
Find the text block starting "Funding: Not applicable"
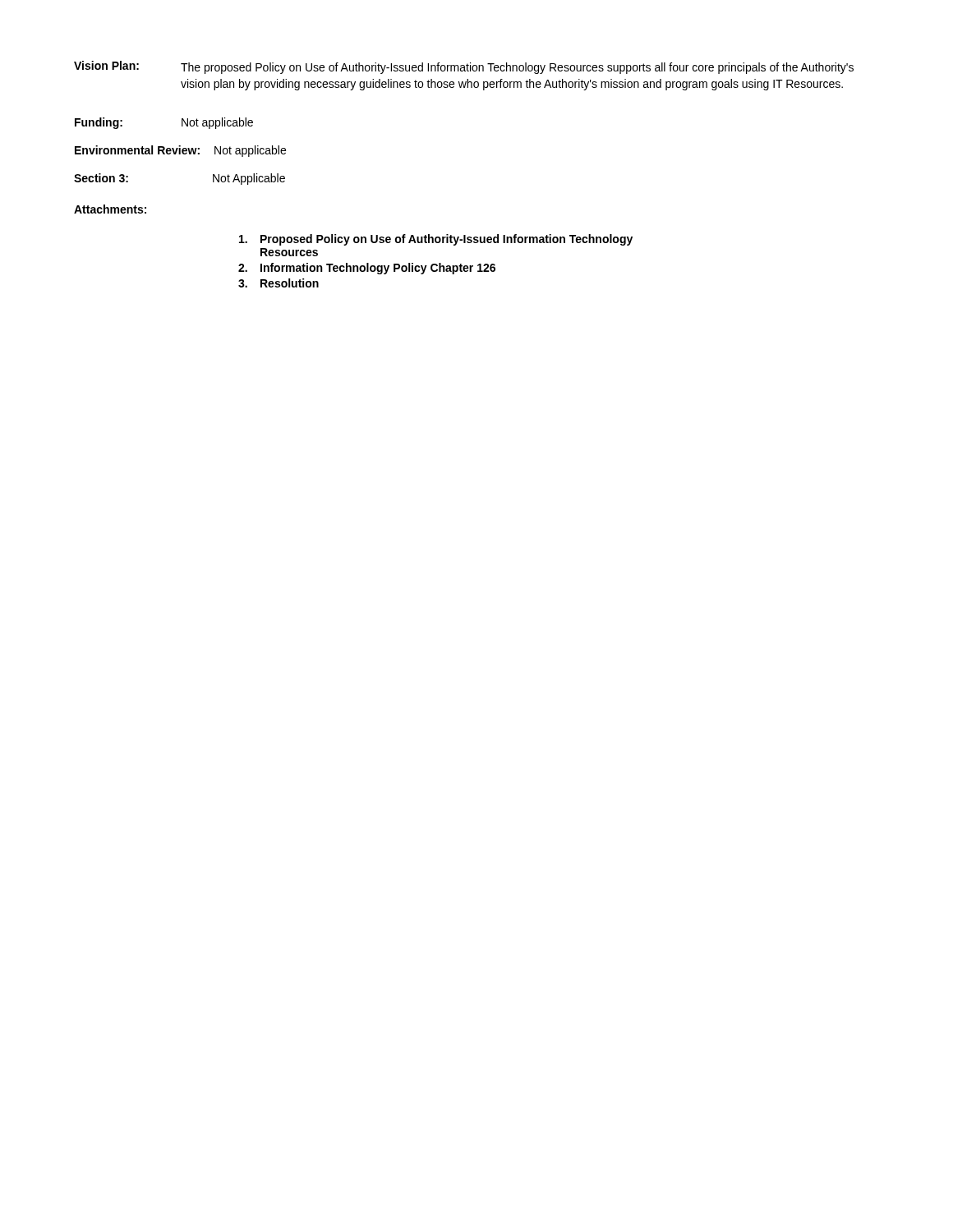(x=97, y=123)
